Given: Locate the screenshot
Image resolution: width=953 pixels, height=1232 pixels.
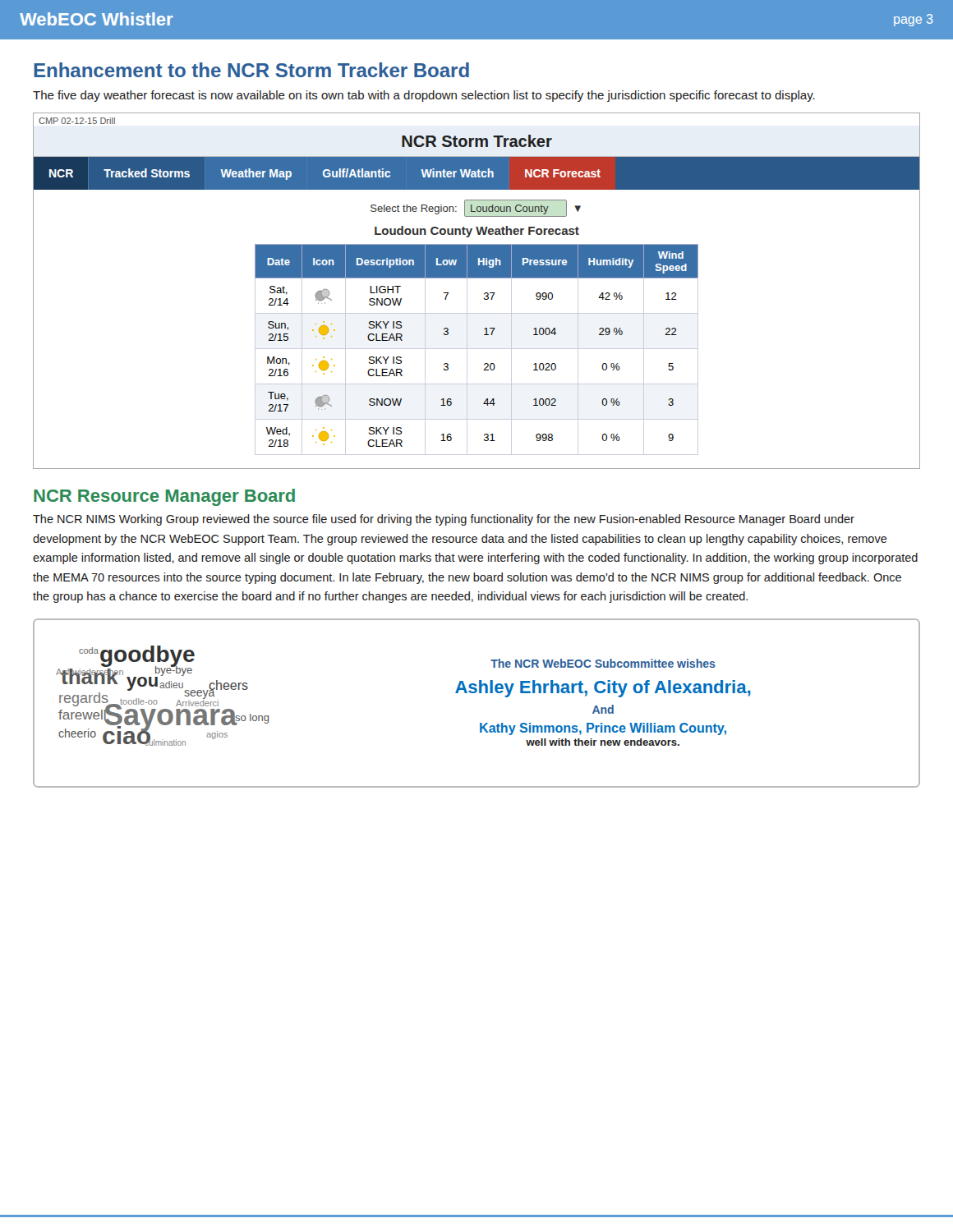Looking at the screenshot, I should pyautogui.click(x=476, y=291).
